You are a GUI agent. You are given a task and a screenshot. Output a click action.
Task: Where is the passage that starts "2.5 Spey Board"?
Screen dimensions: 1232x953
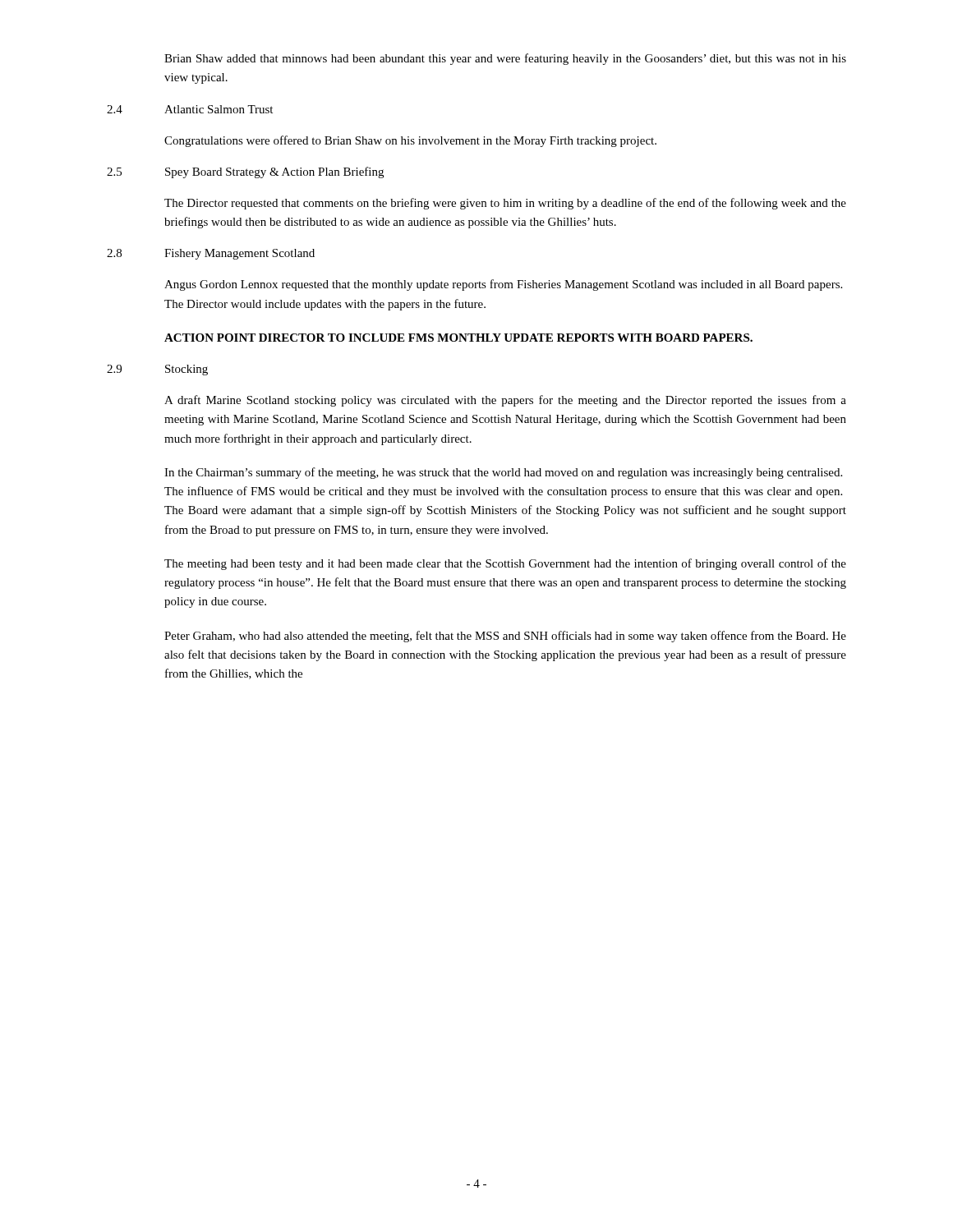tap(245, 172)
